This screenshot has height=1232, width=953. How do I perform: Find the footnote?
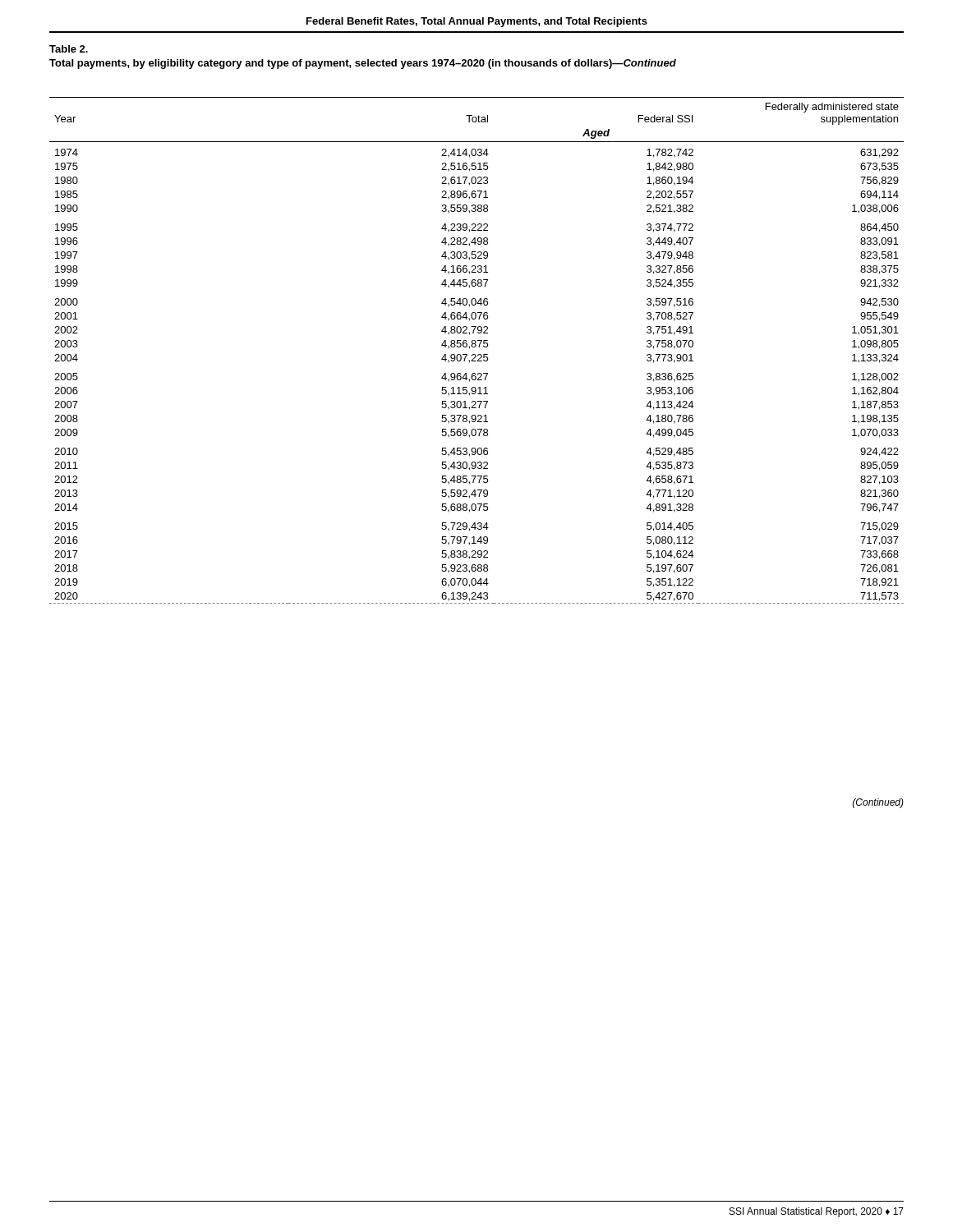(x=878, y=802)
